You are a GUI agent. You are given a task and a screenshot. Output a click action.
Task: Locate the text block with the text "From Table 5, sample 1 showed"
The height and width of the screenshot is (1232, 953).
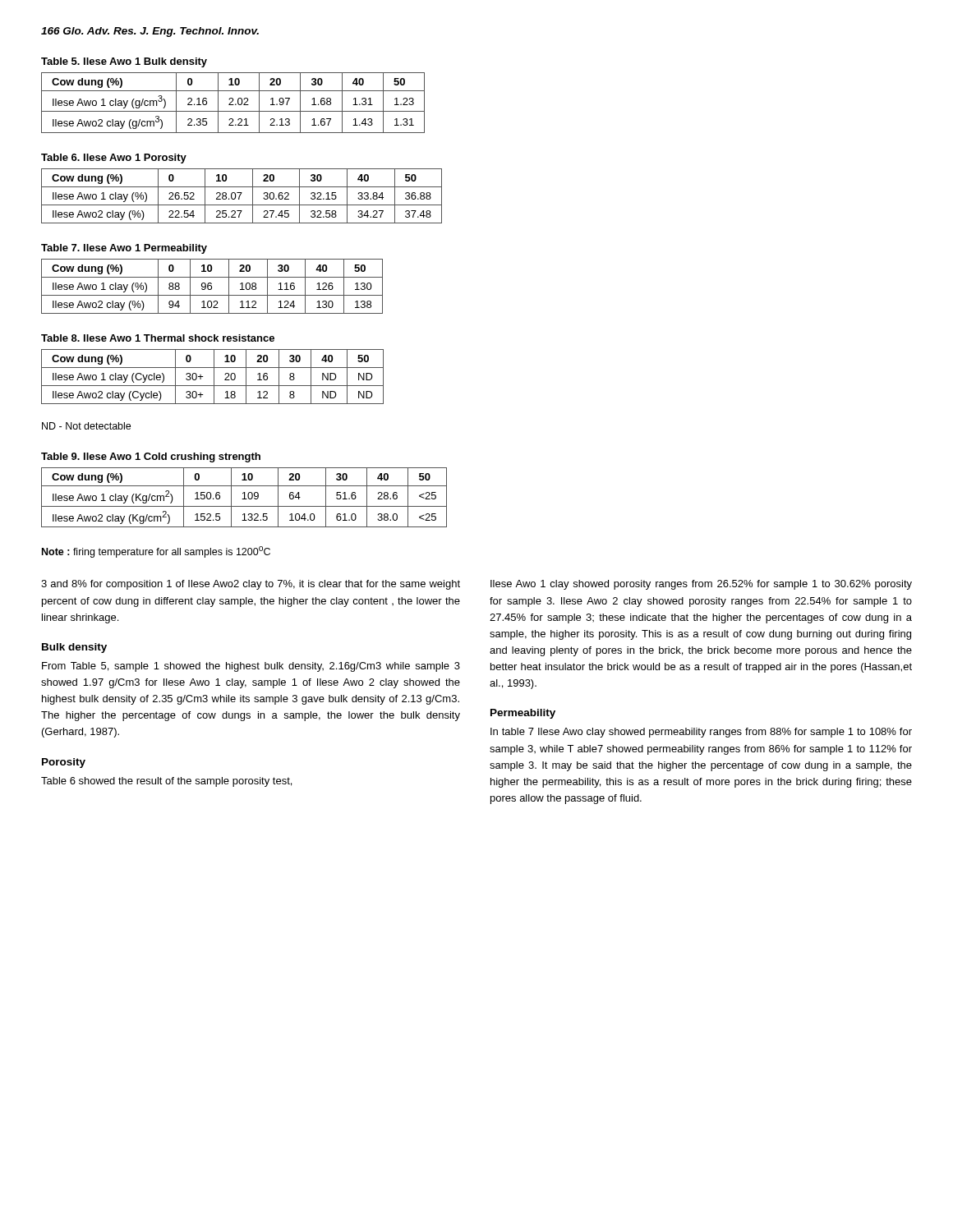pyautogui.click(x=251, y=699)
